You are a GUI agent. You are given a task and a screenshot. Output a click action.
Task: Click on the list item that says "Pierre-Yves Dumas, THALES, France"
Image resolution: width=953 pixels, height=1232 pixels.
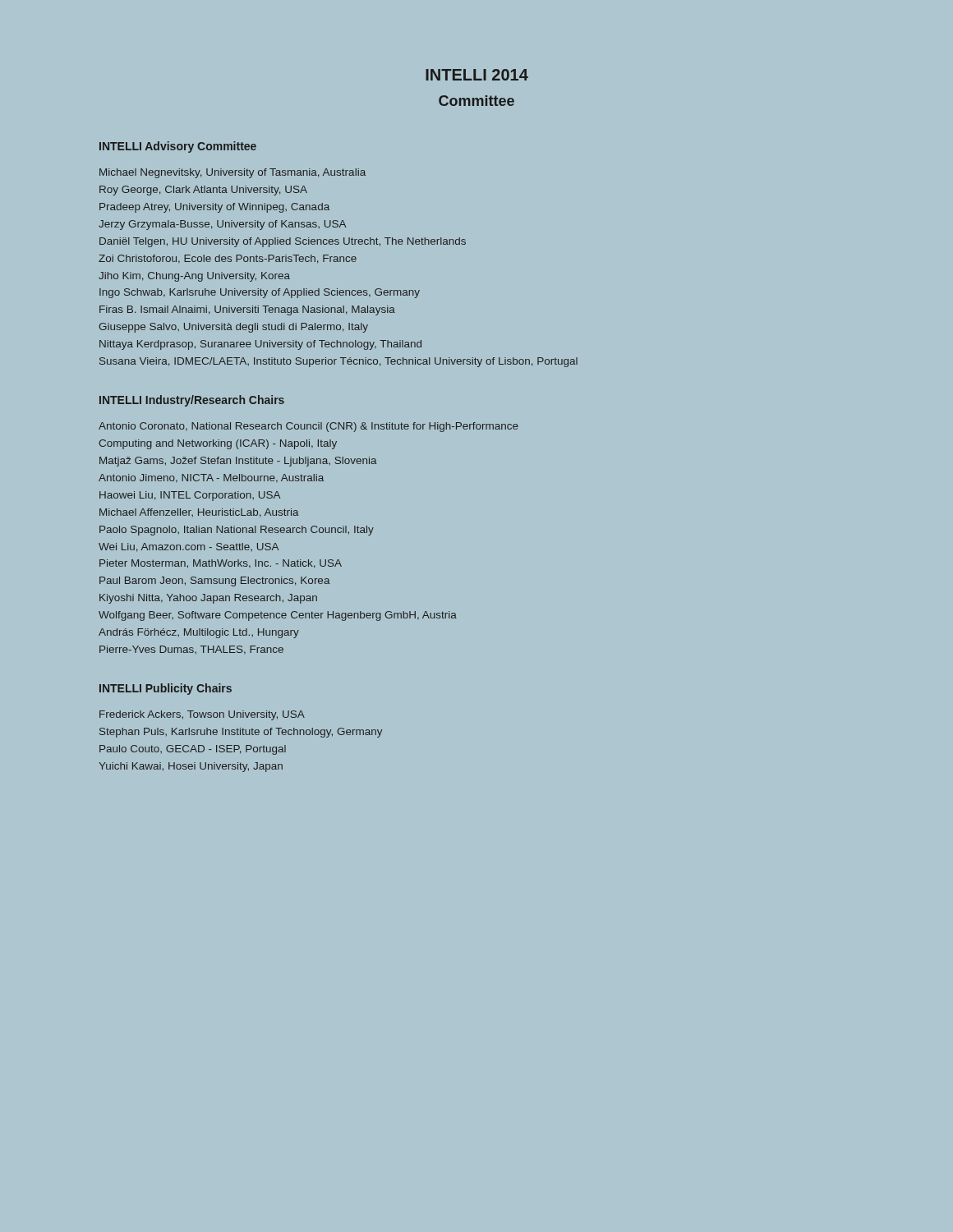pyautogui.click(x=191, y=649)
